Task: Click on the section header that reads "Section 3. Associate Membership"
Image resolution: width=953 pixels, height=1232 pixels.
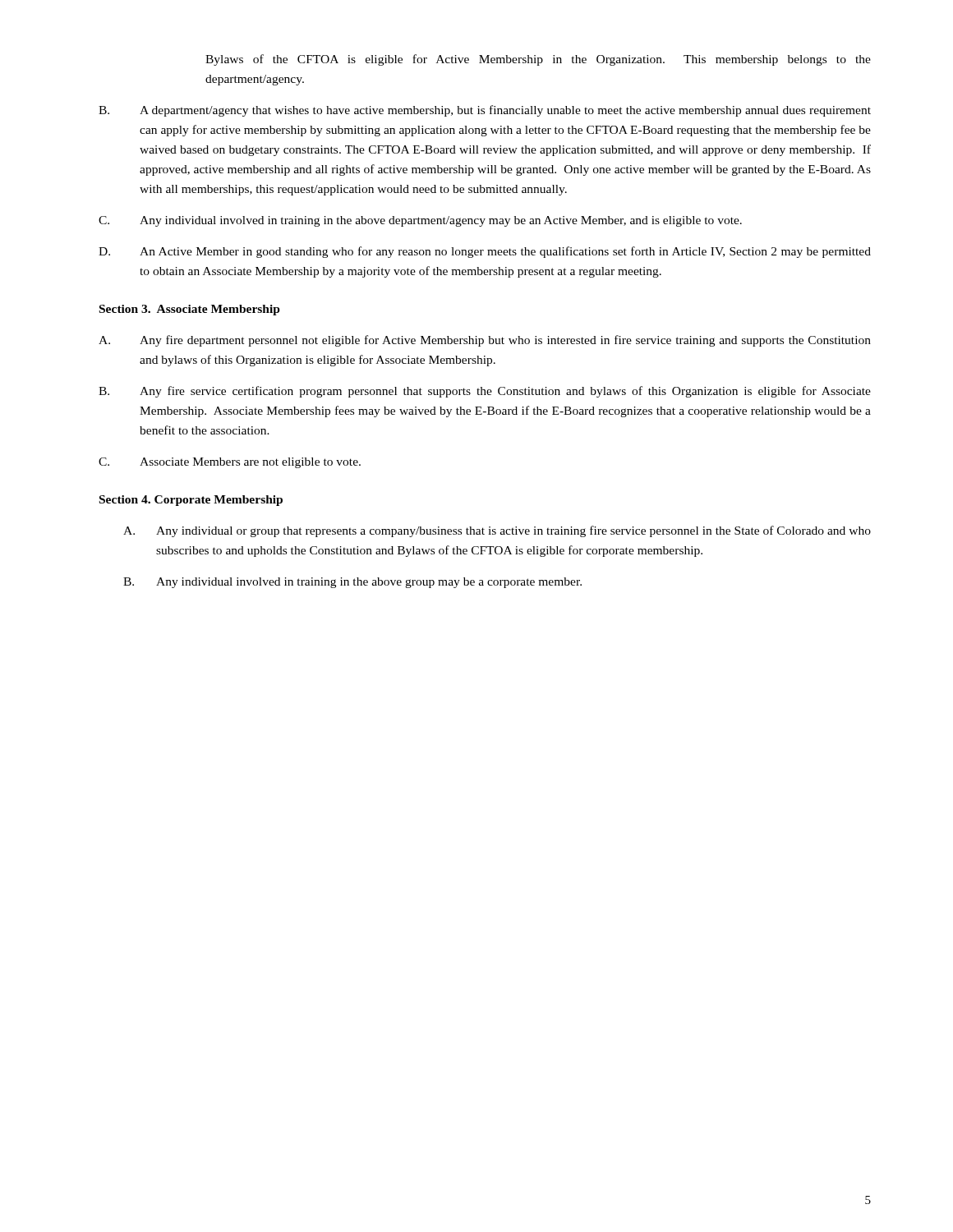Action: 189,309
